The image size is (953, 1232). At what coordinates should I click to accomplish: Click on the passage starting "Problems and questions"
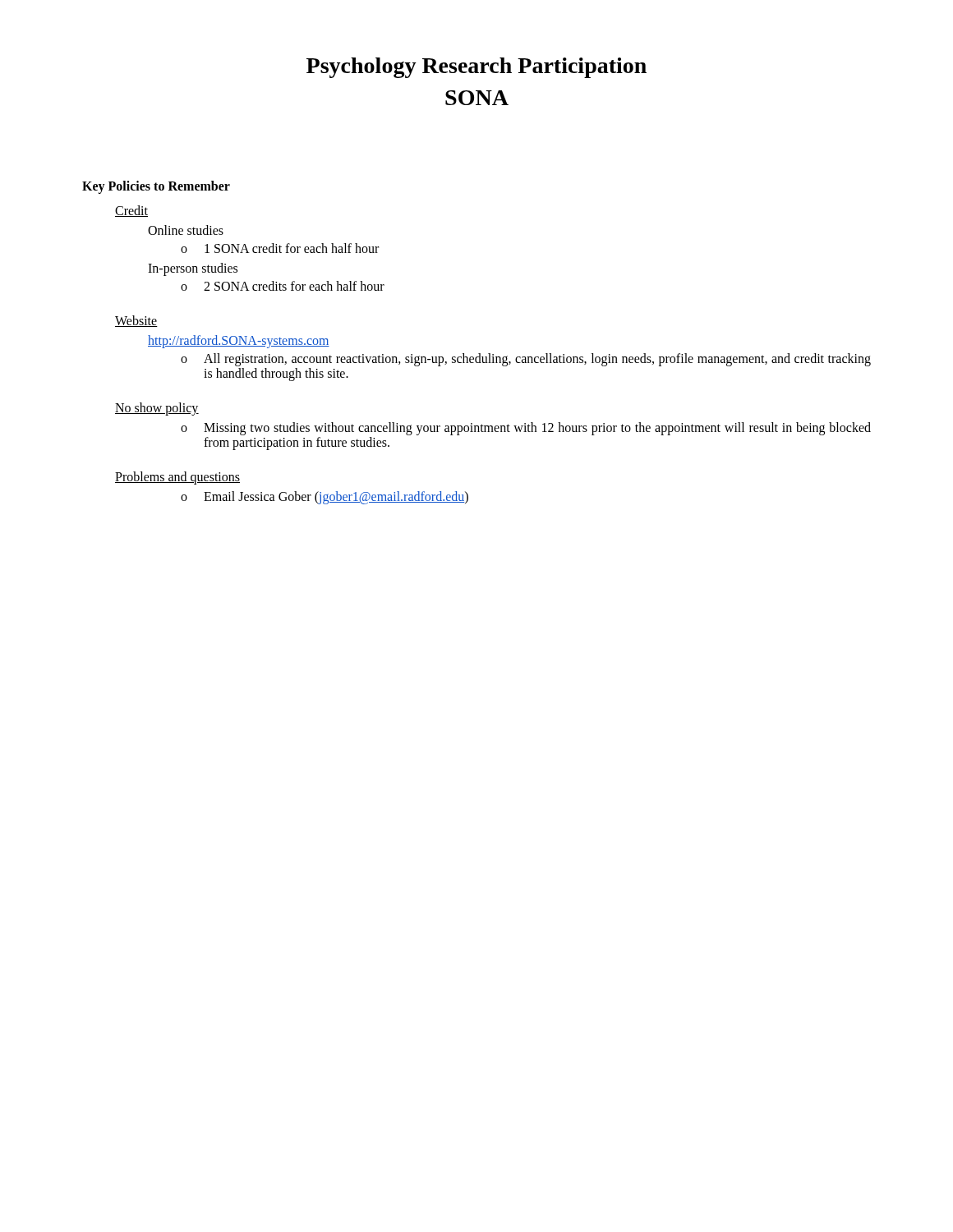coord(177,477)
